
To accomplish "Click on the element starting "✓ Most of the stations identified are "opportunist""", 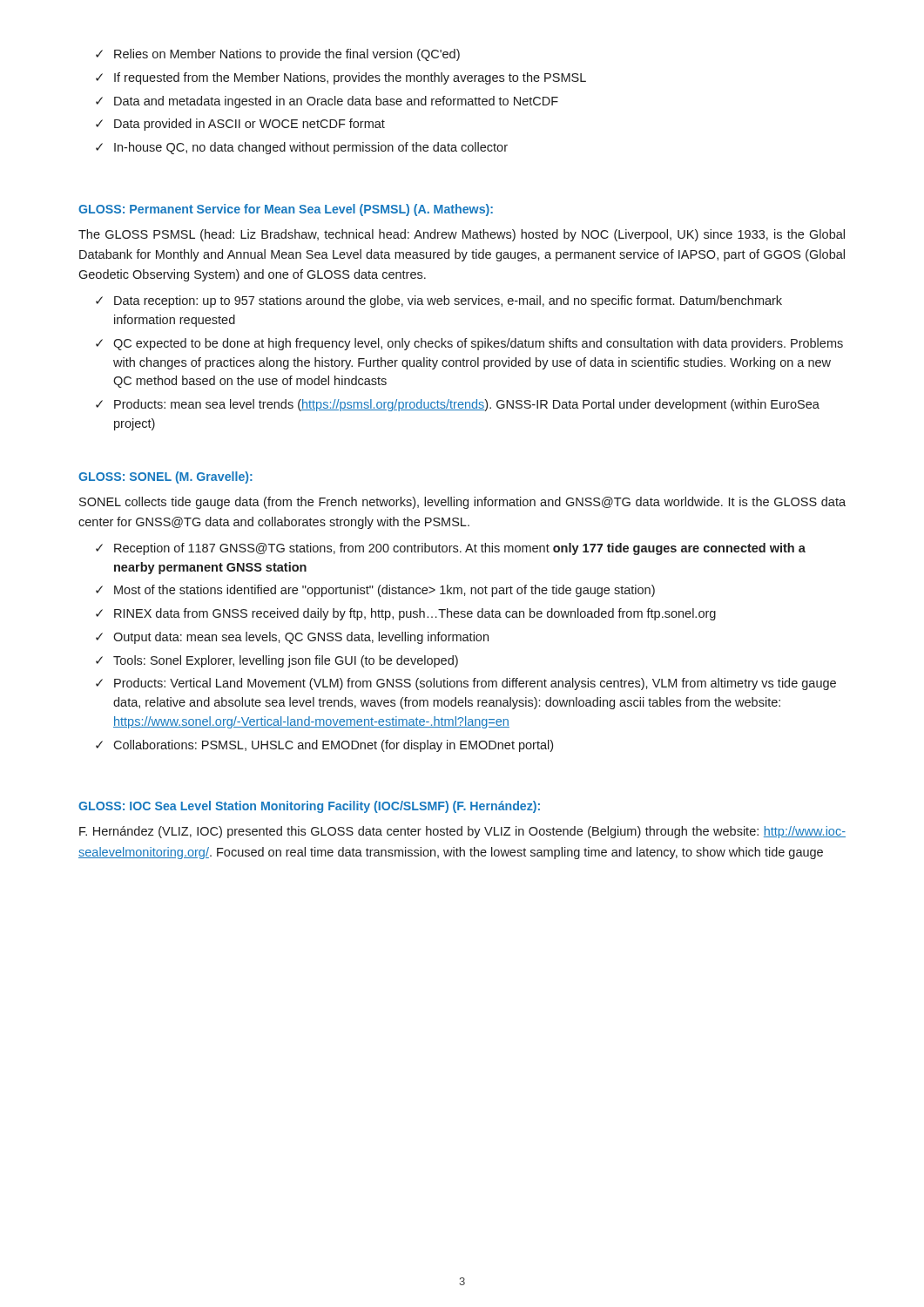I will point(470,591).
